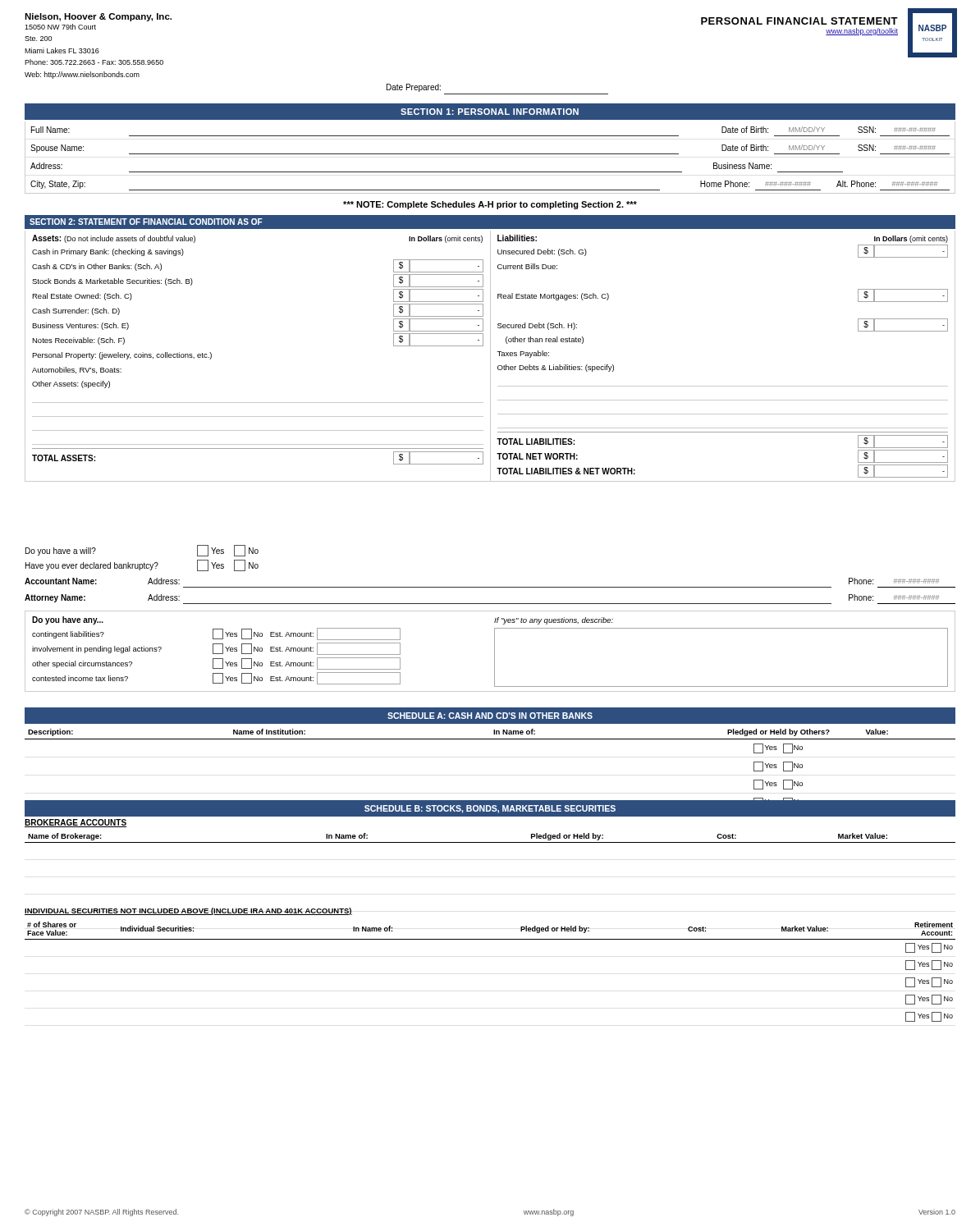Find the block starting "SCHEDULE A: CASH AND"
The height and width of the screenshot is (1231, 980).
tap(490, 716)
